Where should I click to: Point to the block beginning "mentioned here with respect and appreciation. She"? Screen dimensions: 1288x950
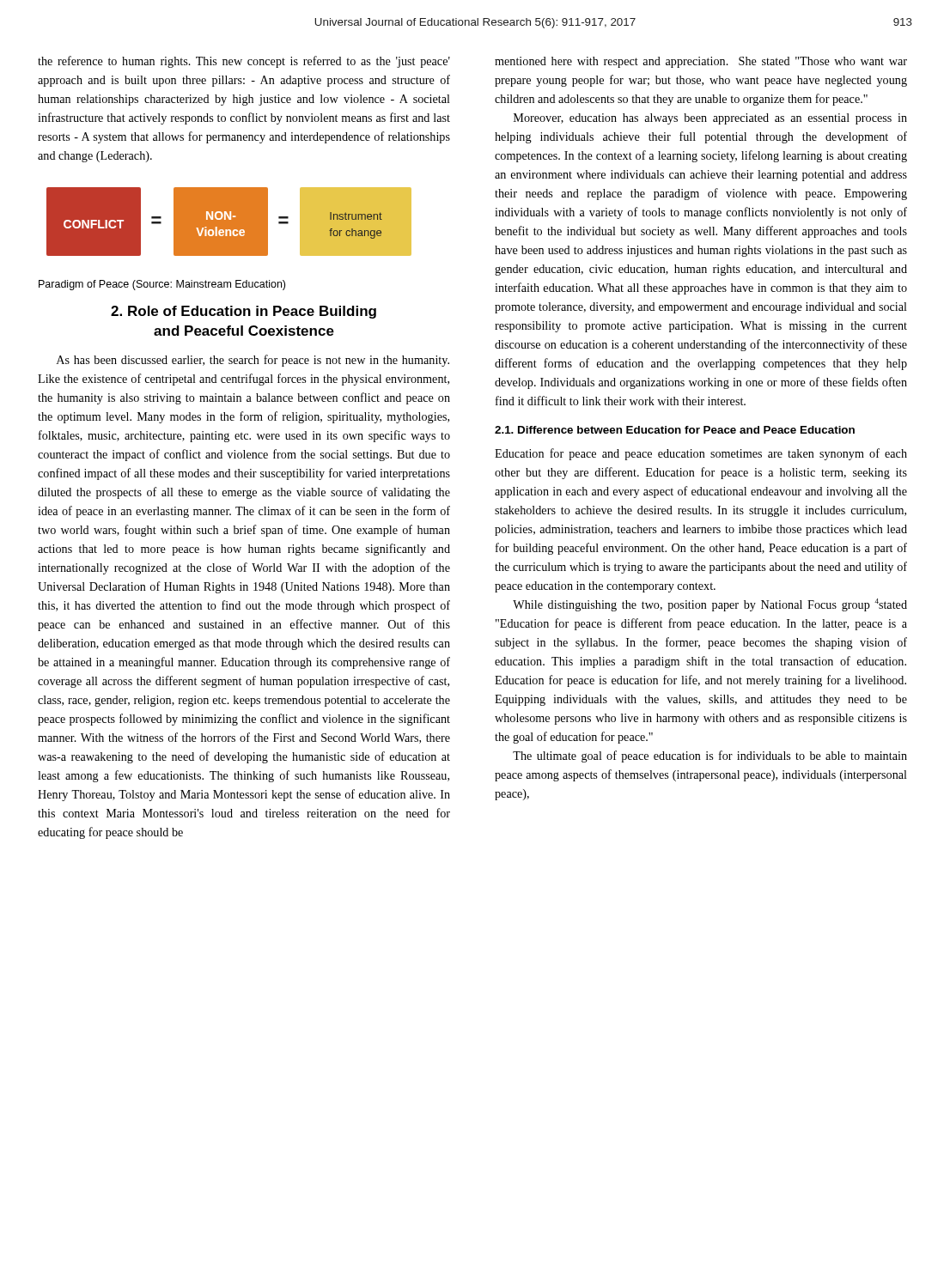click(x=701, y=231)
